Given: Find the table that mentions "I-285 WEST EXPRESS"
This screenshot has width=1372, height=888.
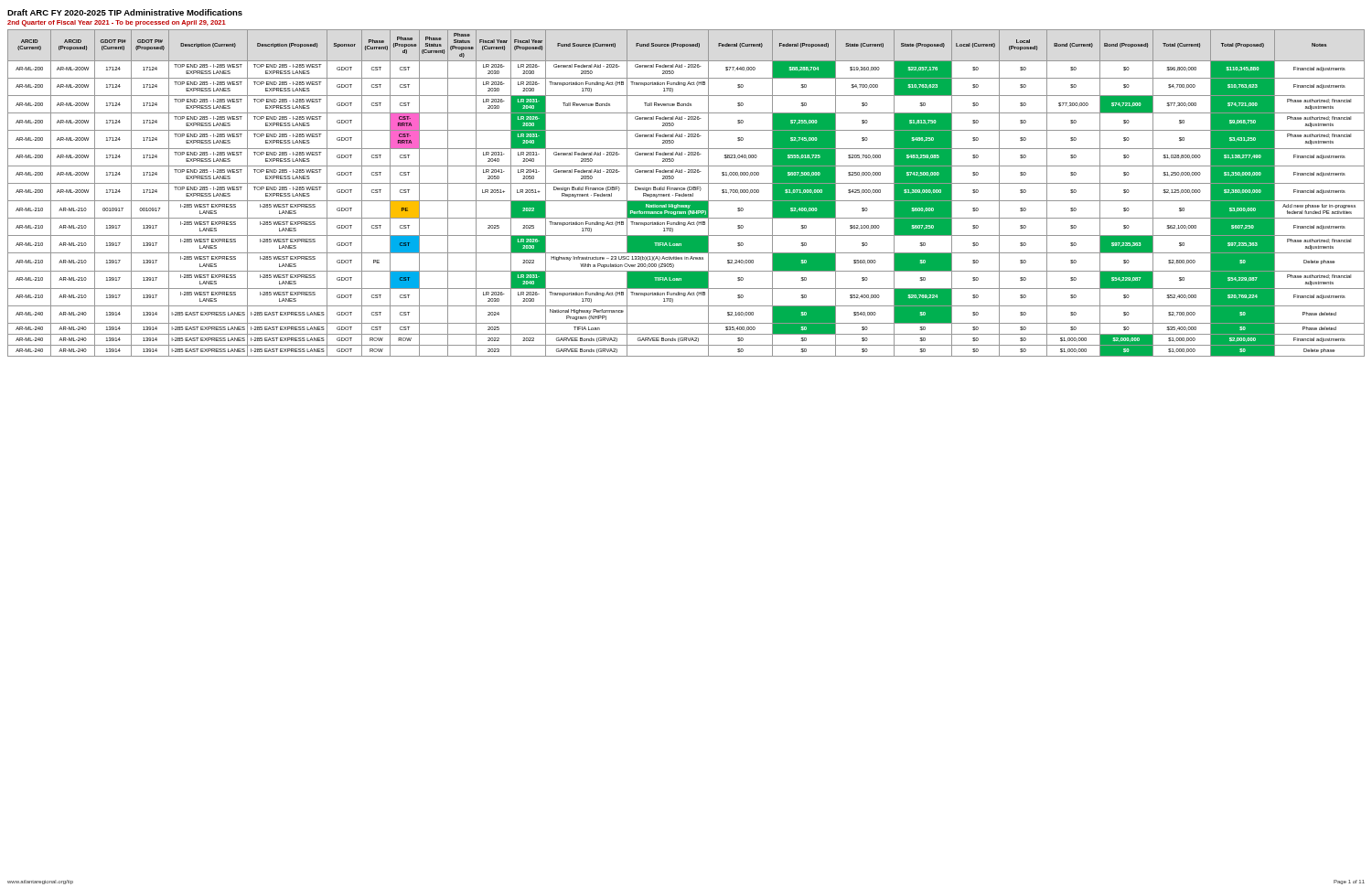Looking at the screenshot, I should [686, 193].
